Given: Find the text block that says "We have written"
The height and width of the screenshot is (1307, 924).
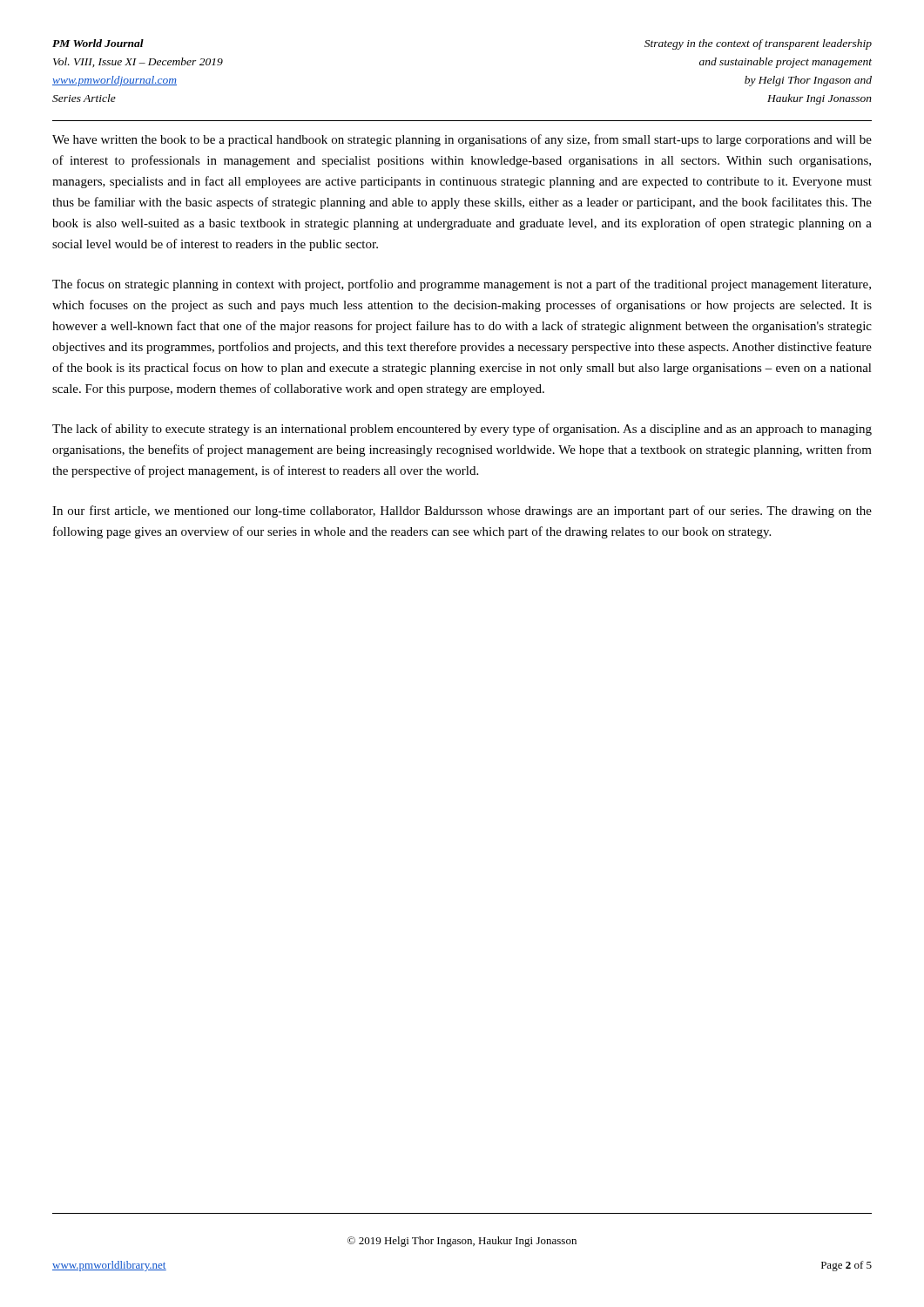Looking at the screenshot, I should [462, 192].
